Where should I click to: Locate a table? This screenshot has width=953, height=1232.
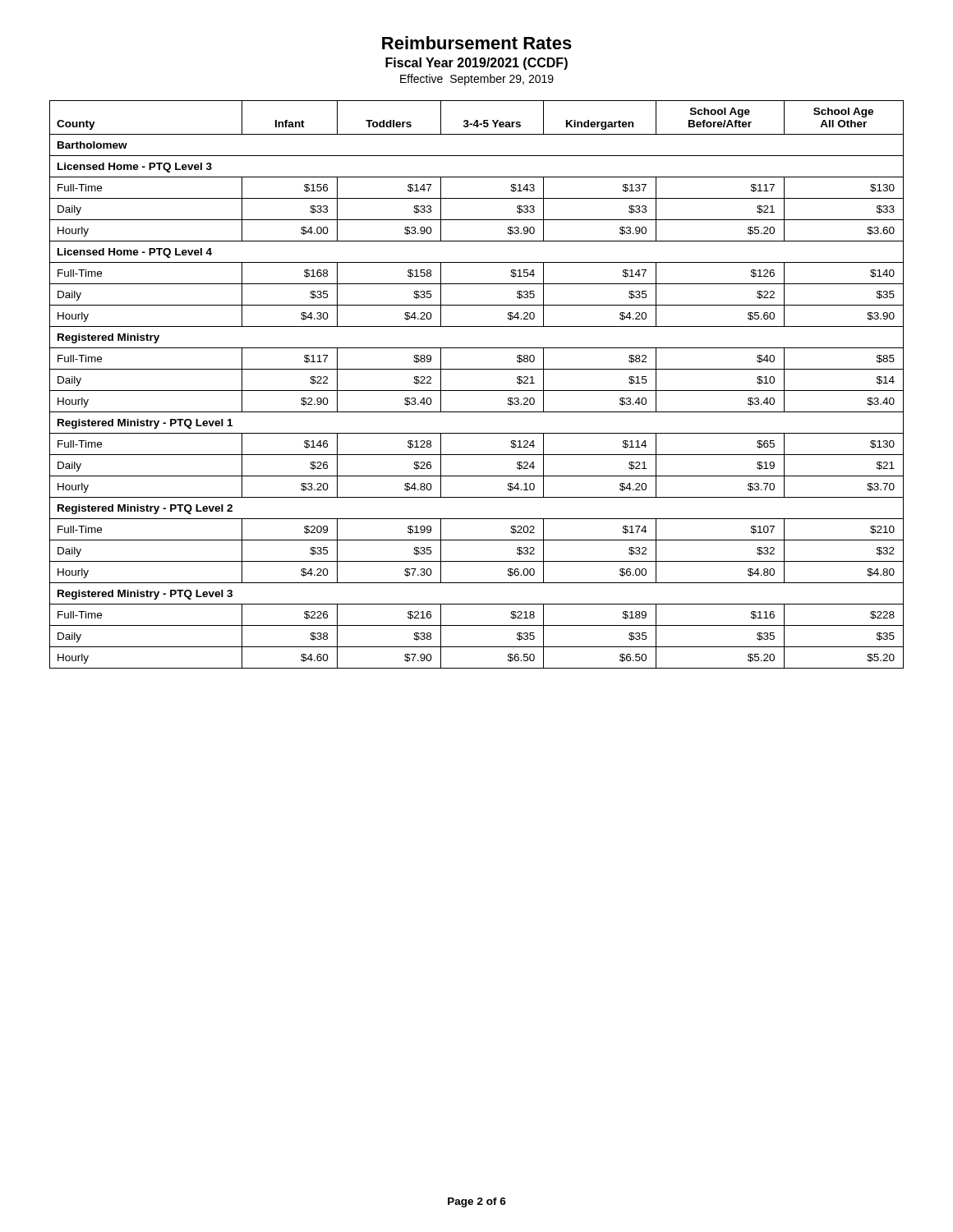[476, 384]
